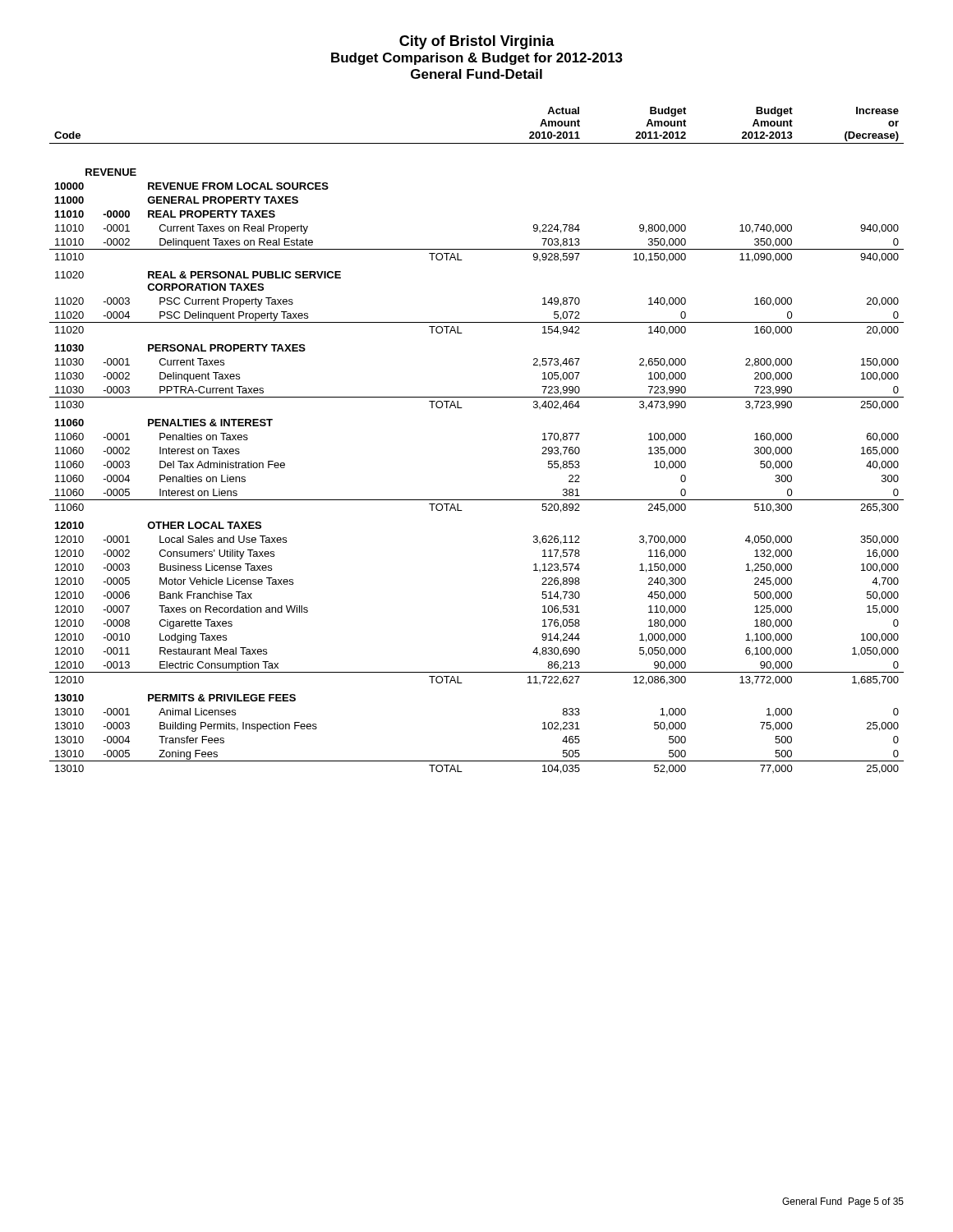Screen dimensions: 1232x953
Task: Select the table that reads "Transfer Fees"
Action: pyautogui.click(x=476, y=439)
